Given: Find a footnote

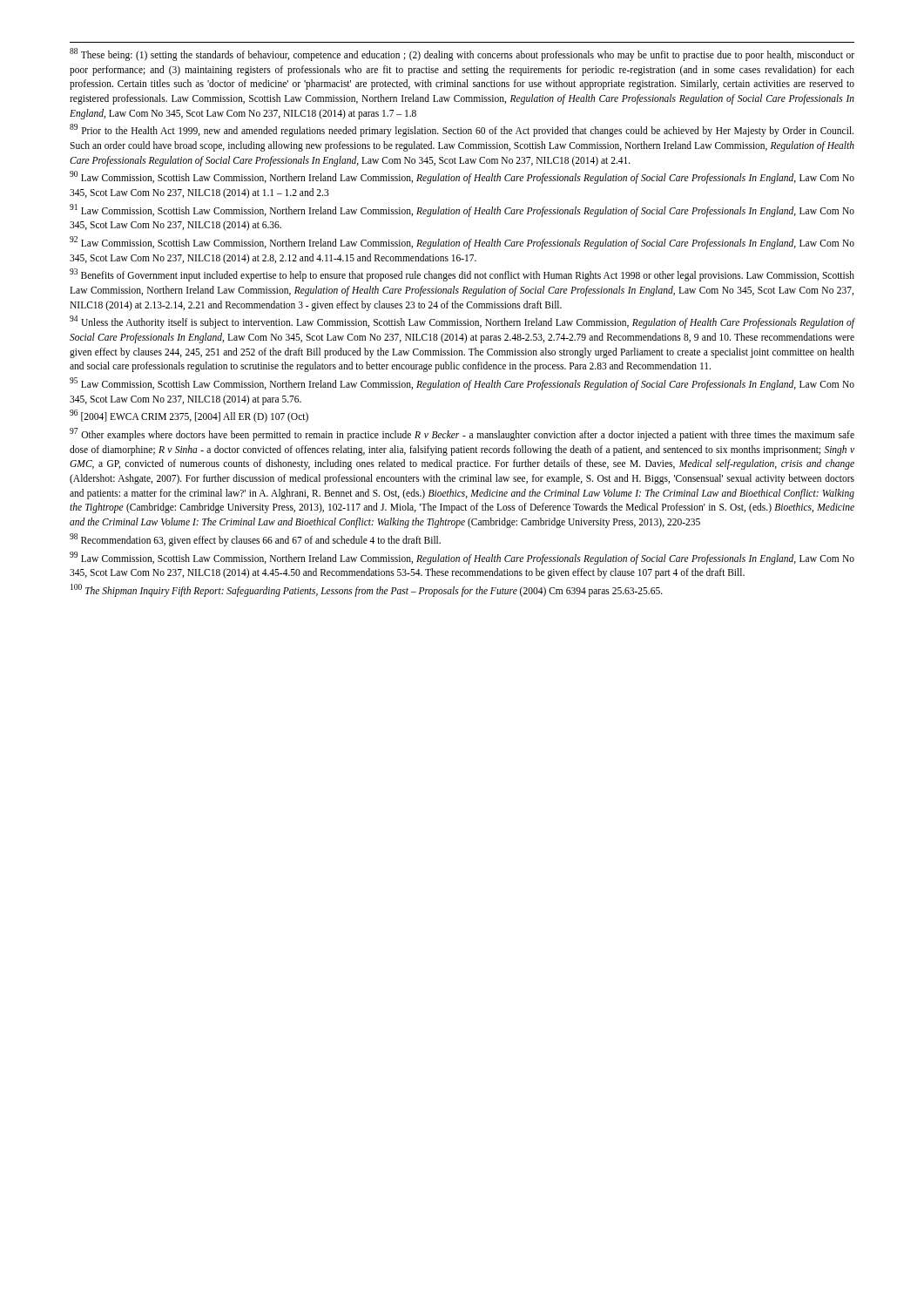Looking at the screenshot, I should (462, 323).
